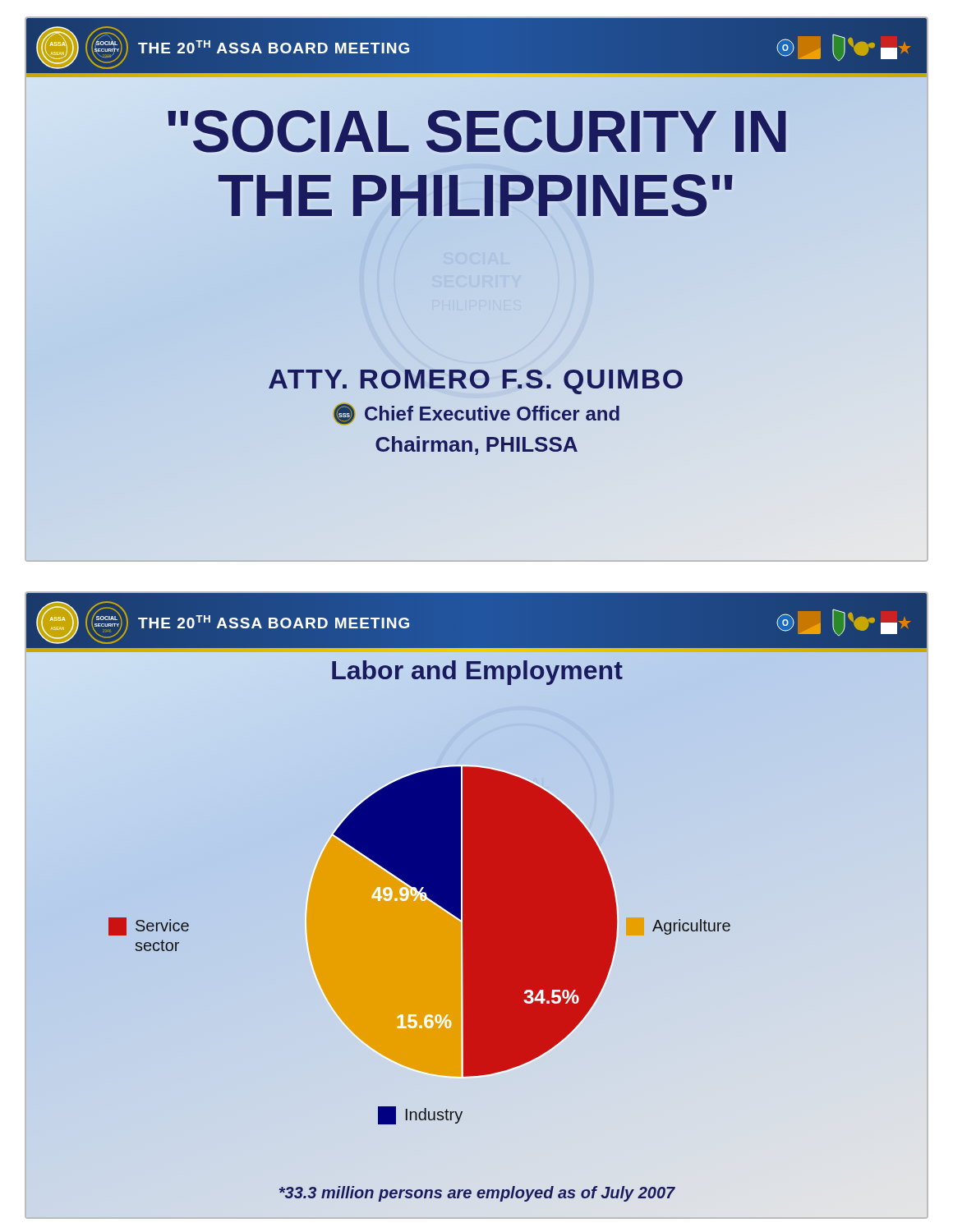Locate the text that reads "ATTY. ROMERO F.S. QUIMBO"

[476, 379]
